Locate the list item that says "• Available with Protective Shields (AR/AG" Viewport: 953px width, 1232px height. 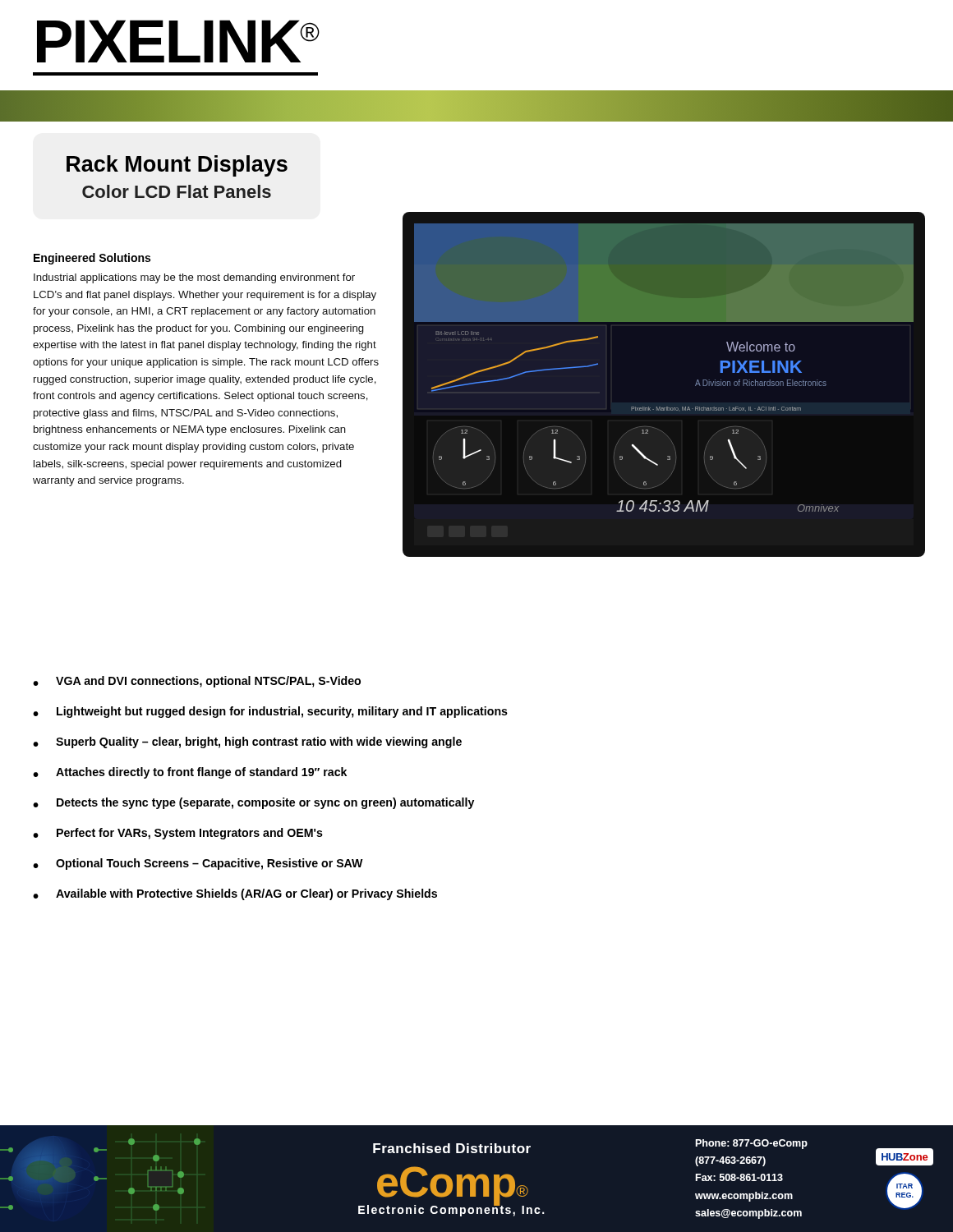[x=235, y=897]
